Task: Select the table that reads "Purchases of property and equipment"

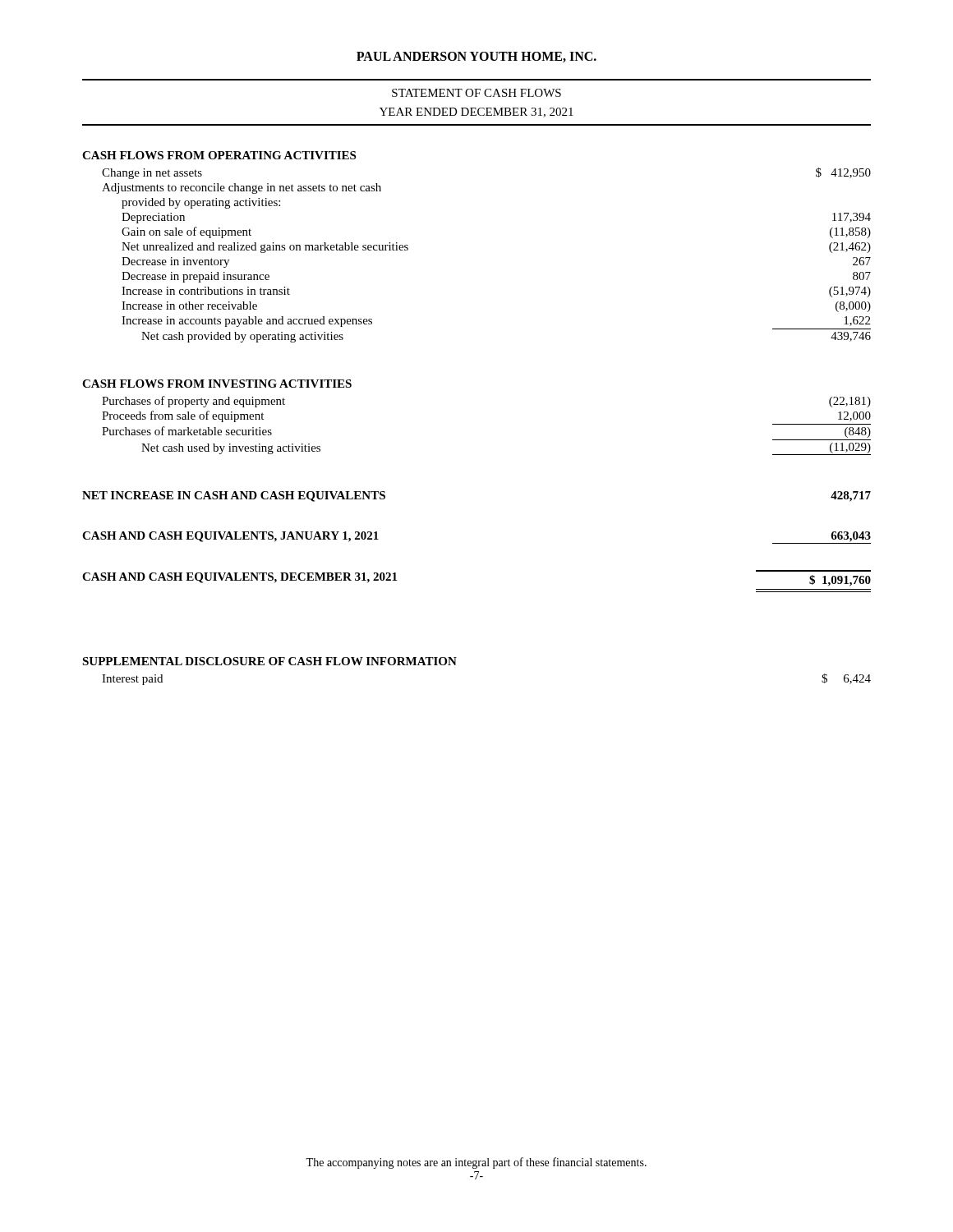Action: coord(476,425)
